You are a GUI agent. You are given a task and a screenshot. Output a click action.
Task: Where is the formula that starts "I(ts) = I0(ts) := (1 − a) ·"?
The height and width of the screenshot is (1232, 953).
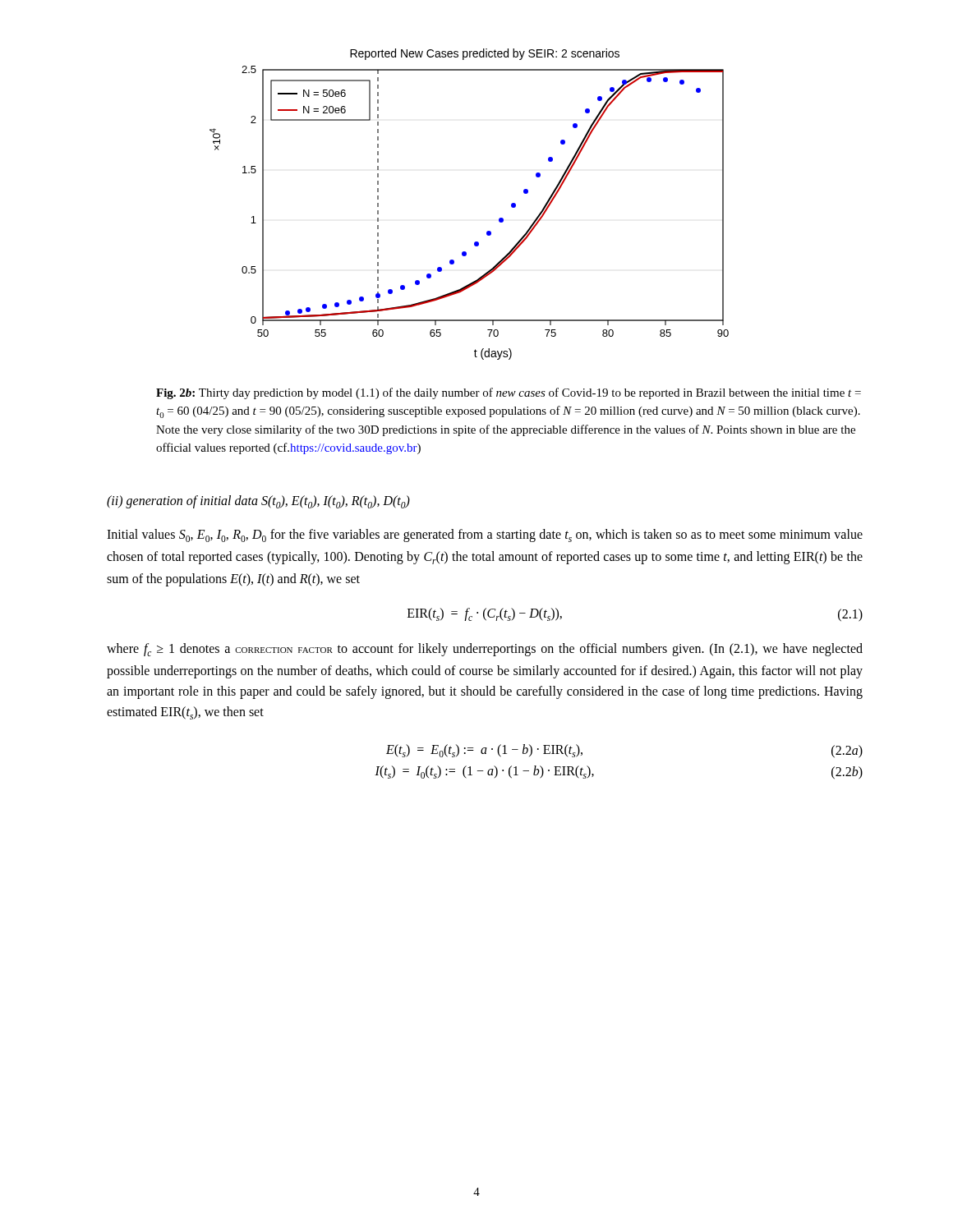pos(493,772)
